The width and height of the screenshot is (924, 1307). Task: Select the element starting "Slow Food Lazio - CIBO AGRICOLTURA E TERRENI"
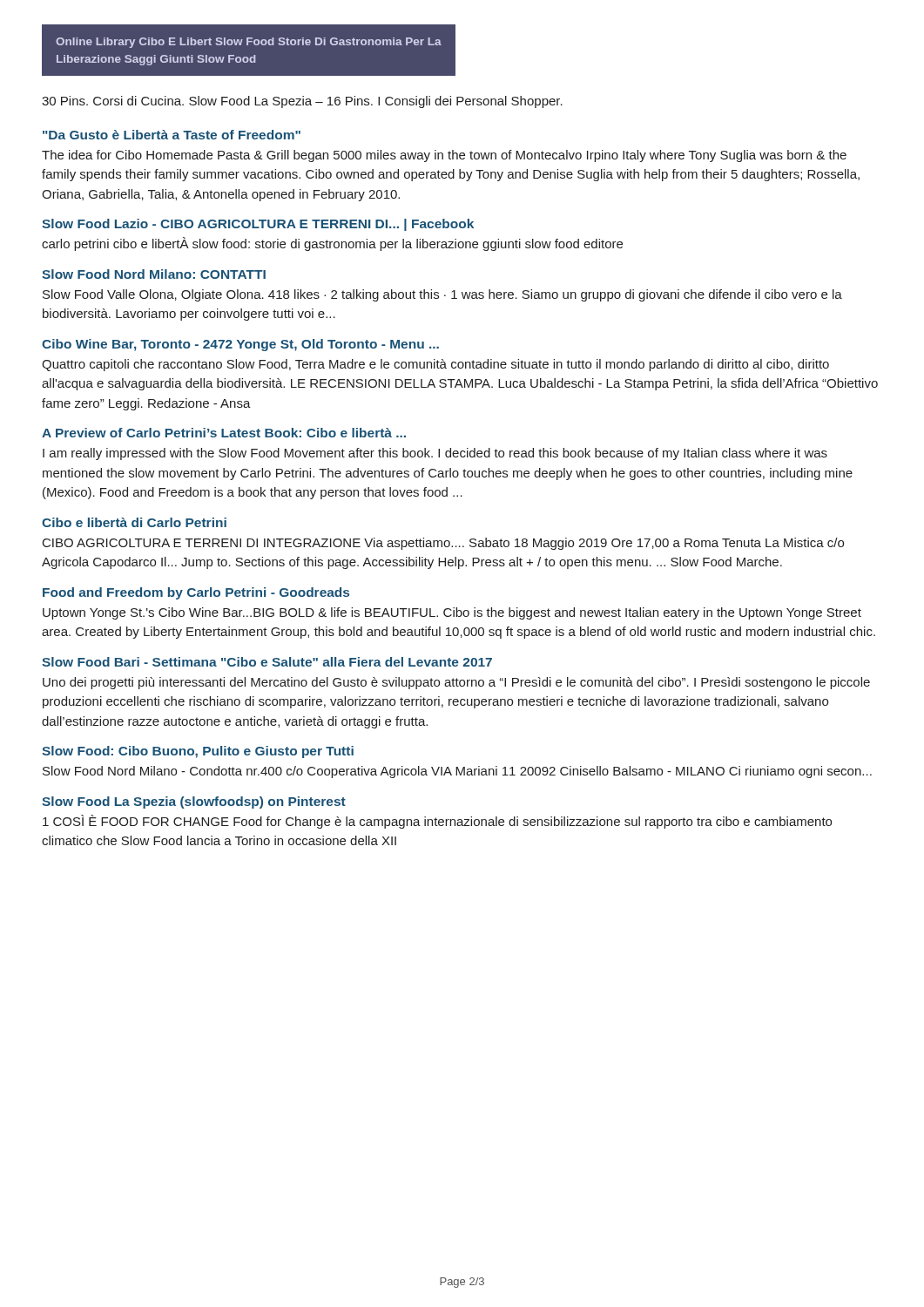click(x=258, y=224)
